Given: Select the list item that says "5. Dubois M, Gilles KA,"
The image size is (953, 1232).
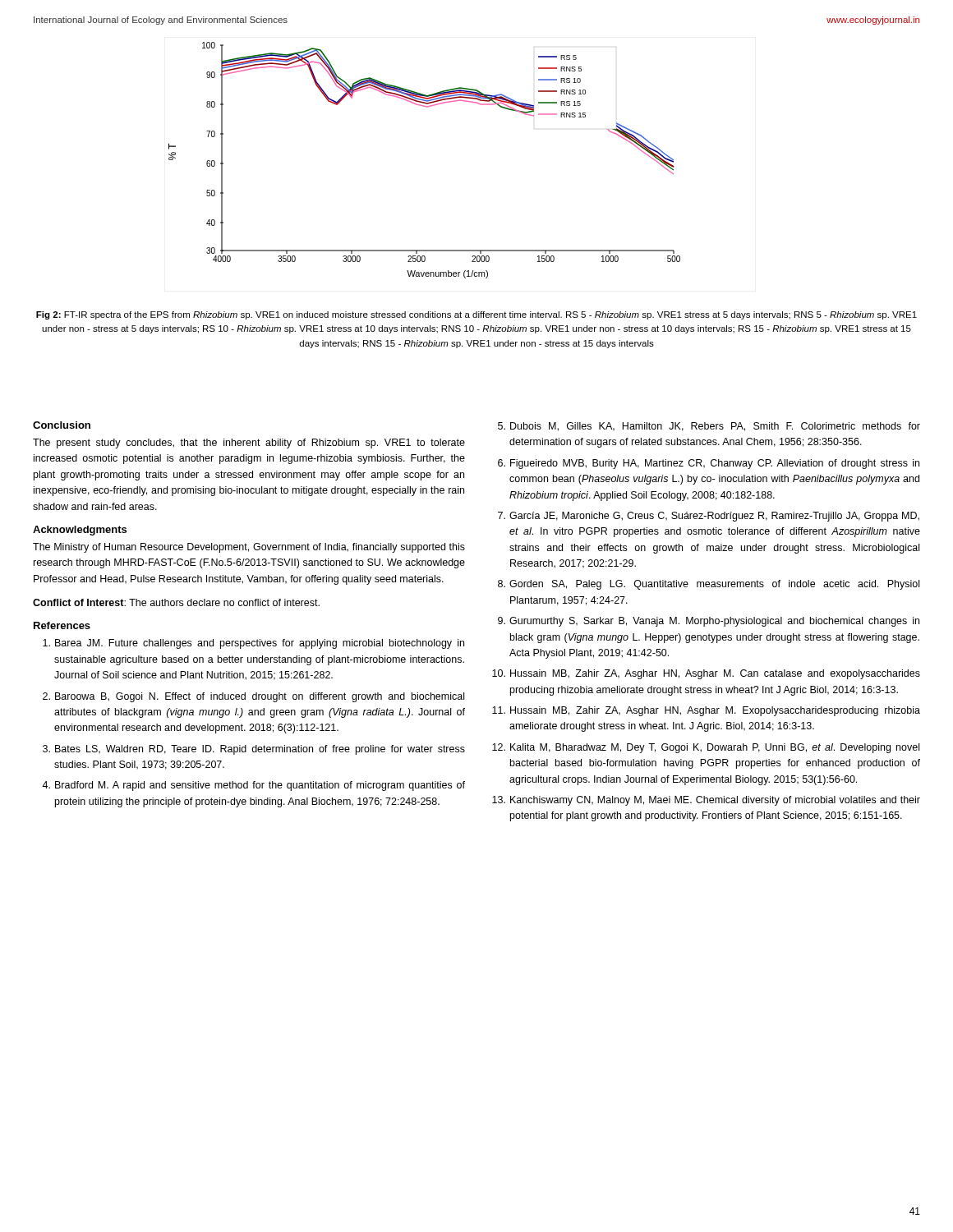Looking at the screenshot, I should [704, 435].
